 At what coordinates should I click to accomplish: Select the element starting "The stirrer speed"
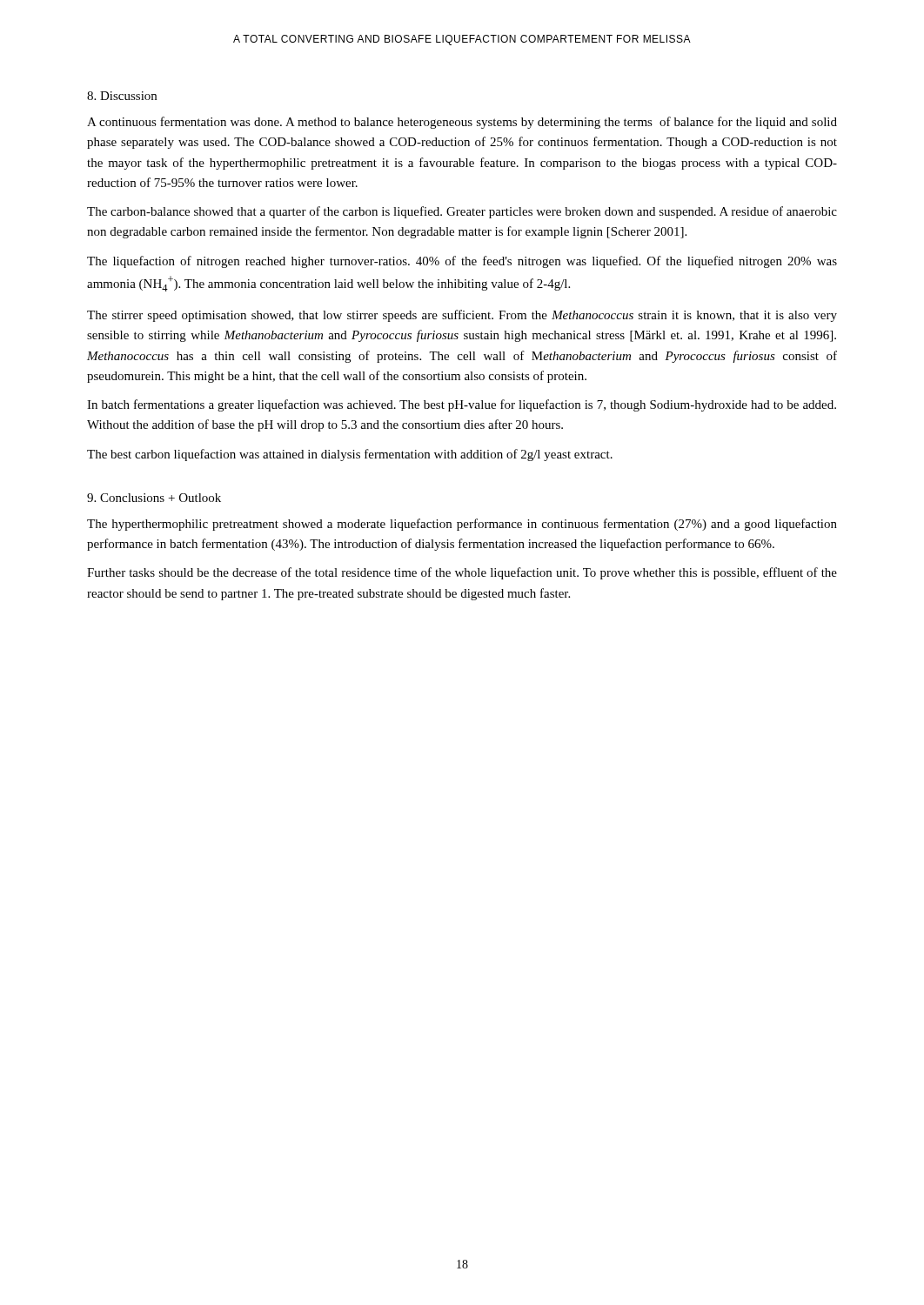point(462,345)
